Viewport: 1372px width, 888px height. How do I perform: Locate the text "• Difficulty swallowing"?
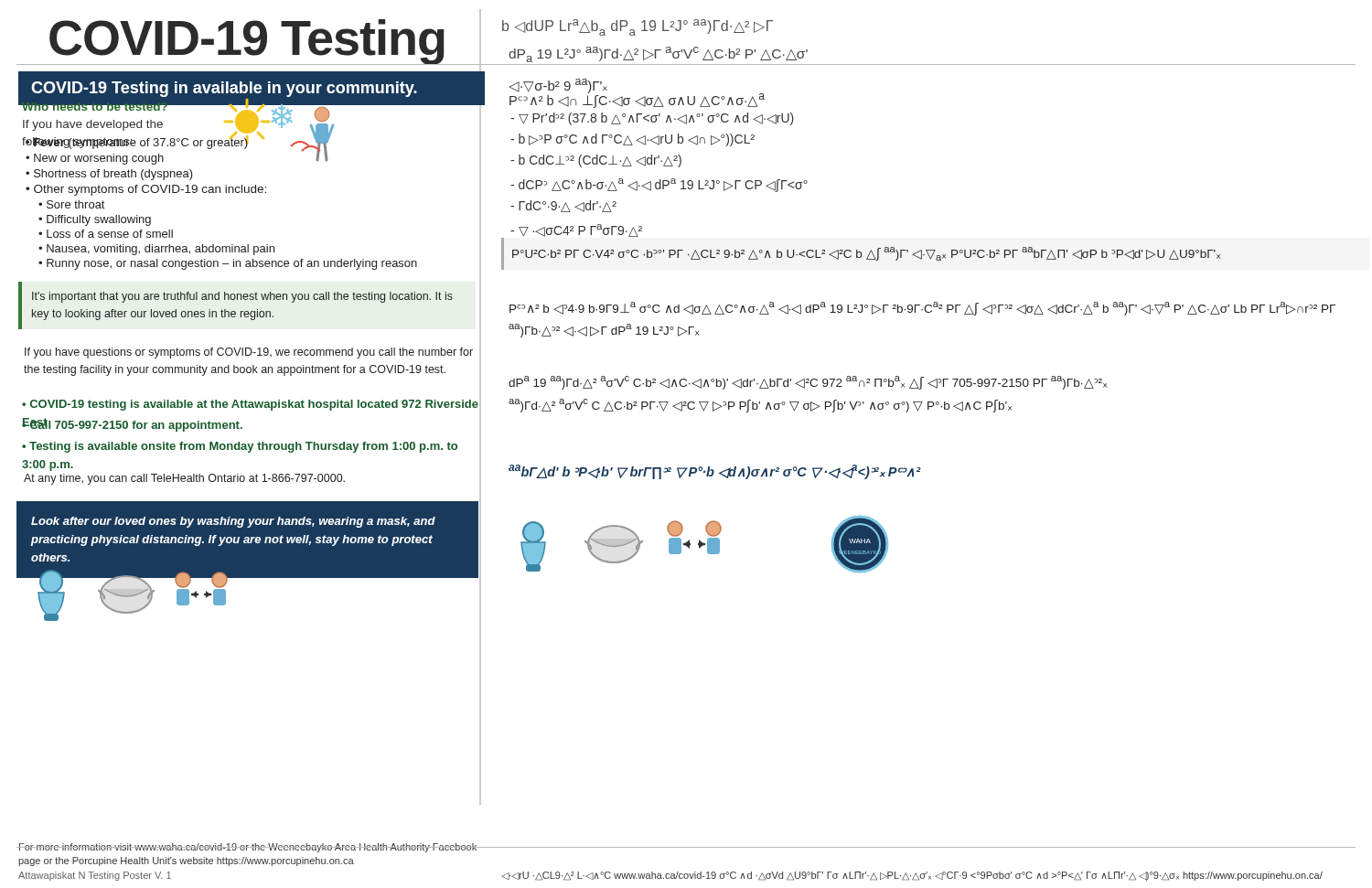click(x=95, y=219)
